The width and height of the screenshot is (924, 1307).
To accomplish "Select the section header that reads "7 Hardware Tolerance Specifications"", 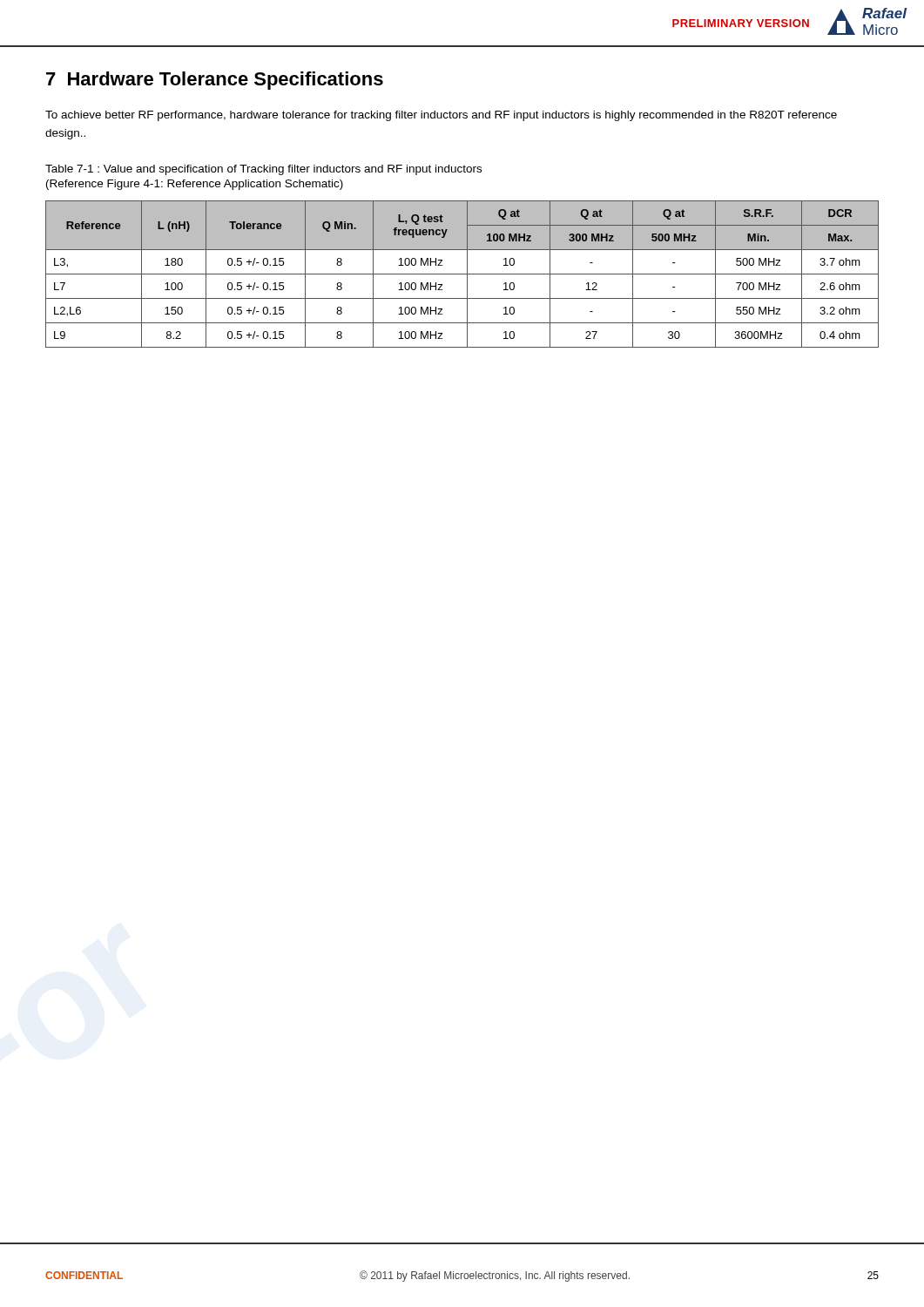I will pyautogui.click(x=214, y=79).
